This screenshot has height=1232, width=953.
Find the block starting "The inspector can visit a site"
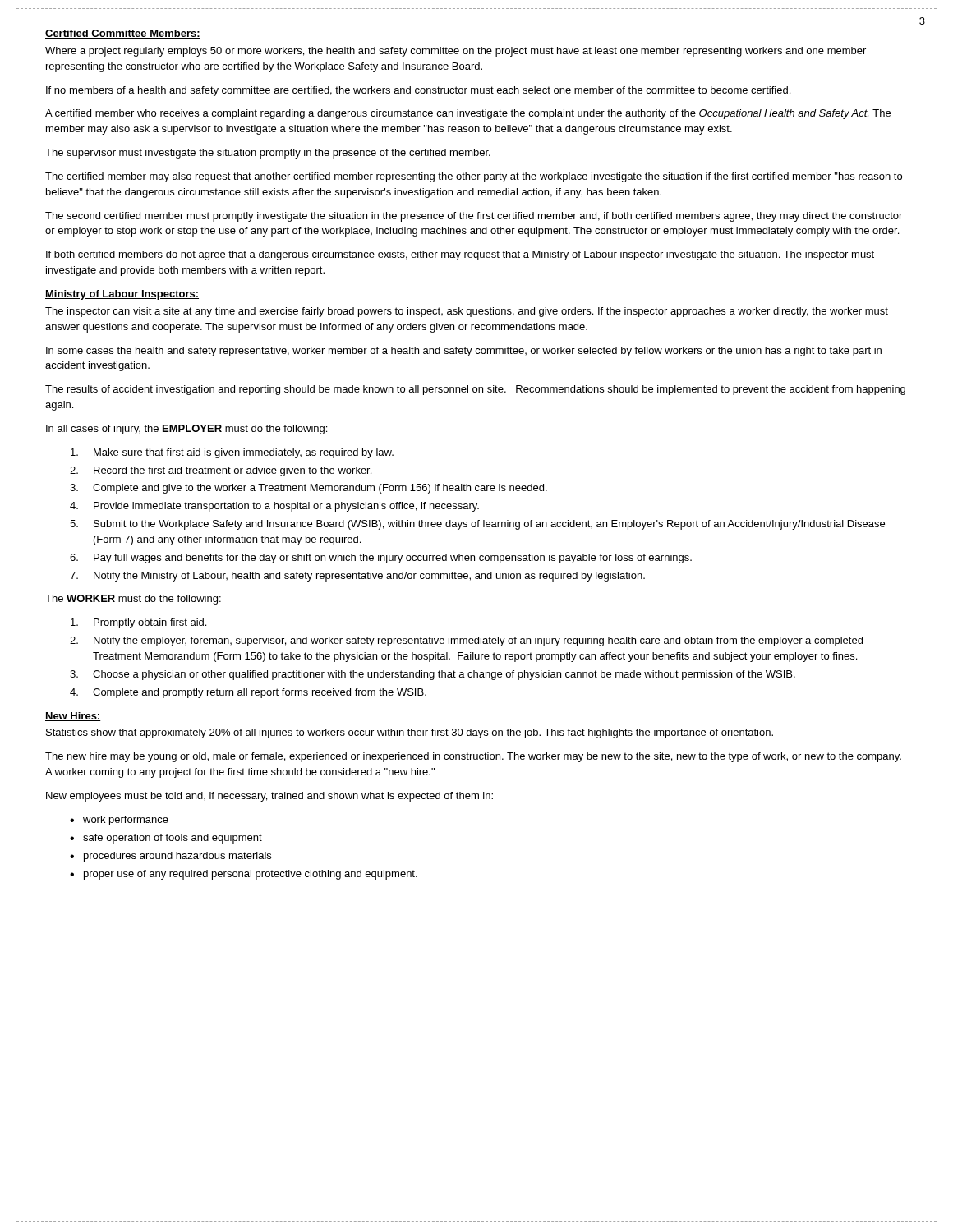[467, 318]
